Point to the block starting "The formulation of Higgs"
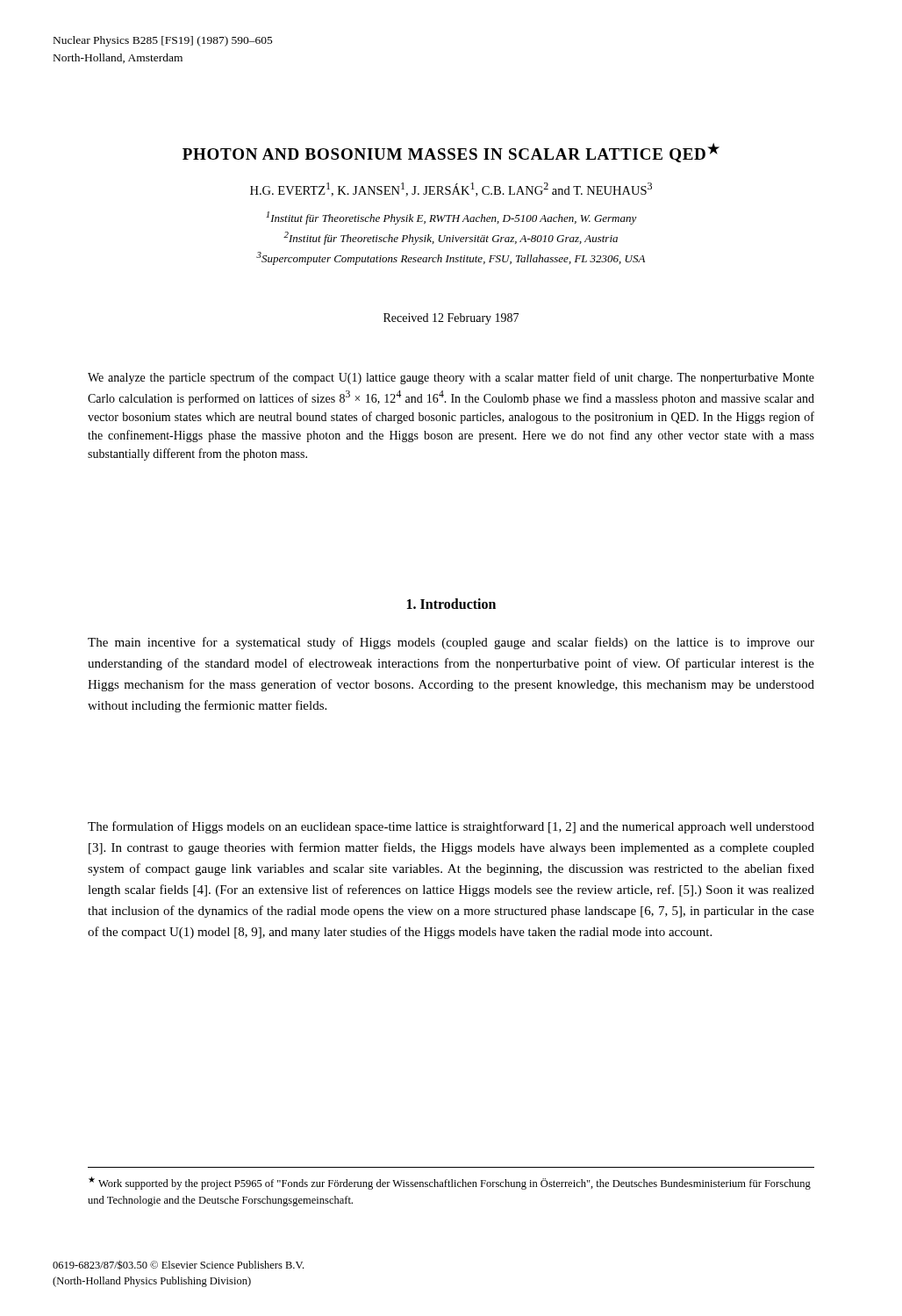902x1316 pixels. click(x=451, y=879)
